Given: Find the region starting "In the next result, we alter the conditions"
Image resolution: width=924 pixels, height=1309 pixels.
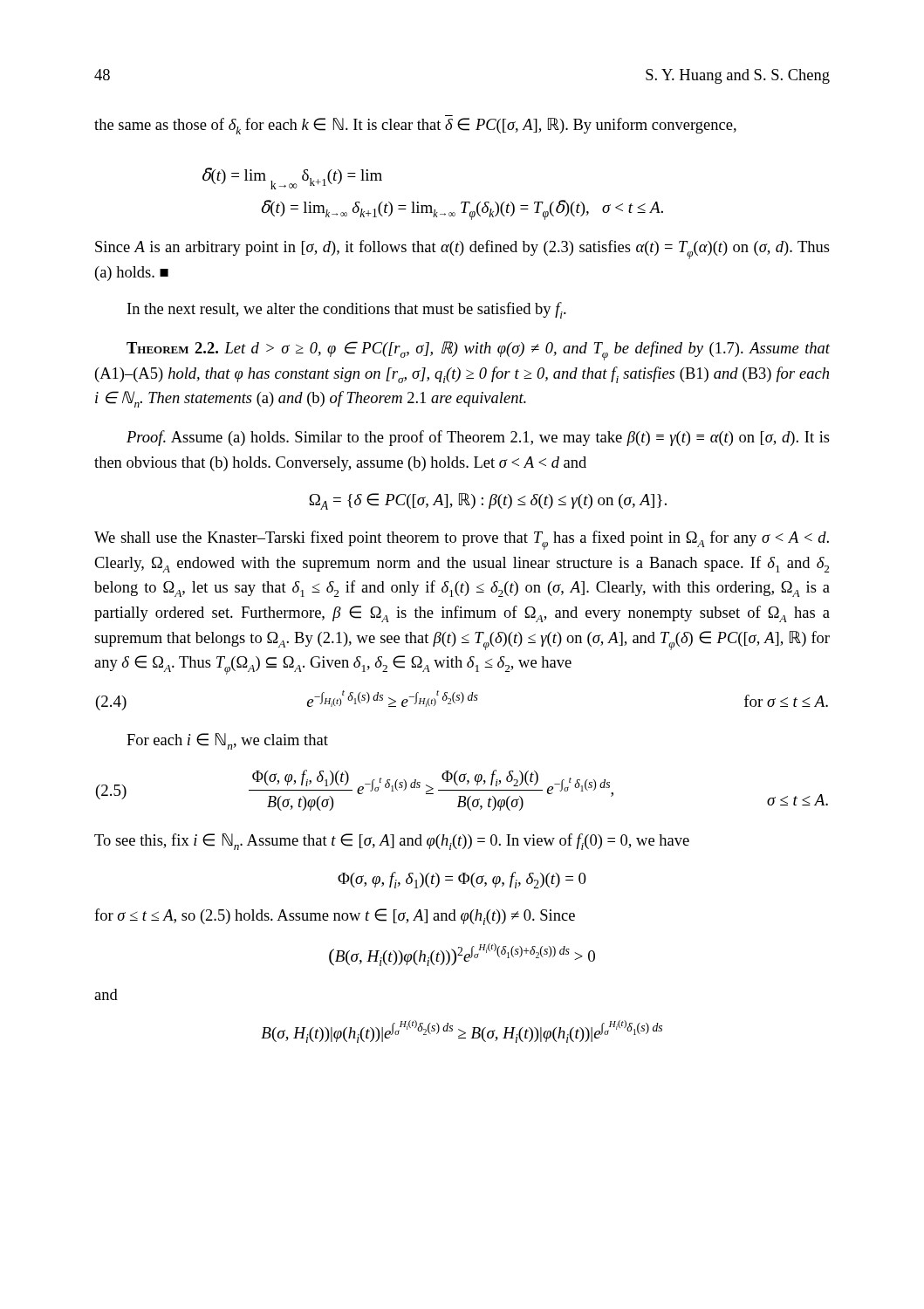Looking at the screenshot, I should tap(462, 310).
